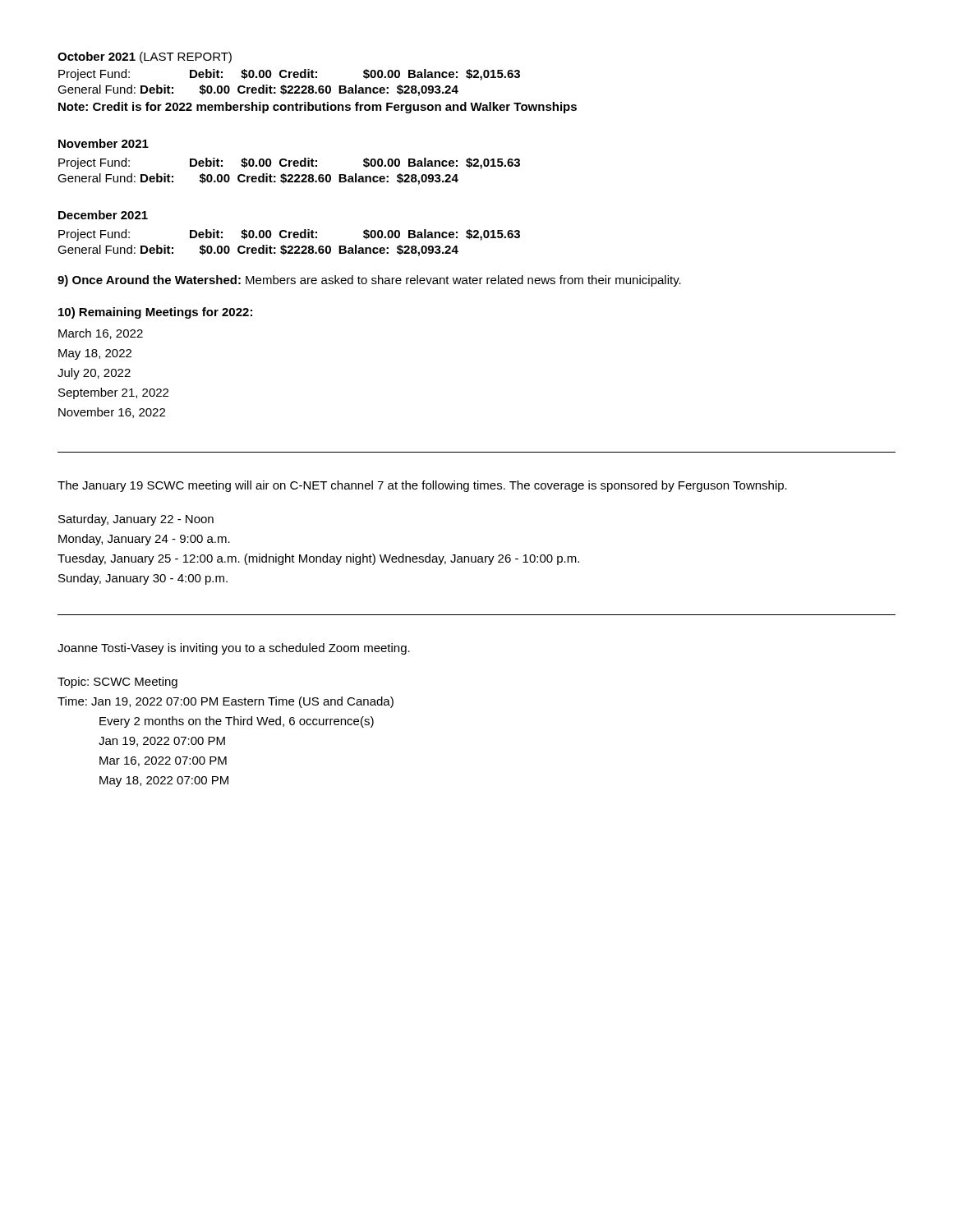The width and height of the screenshot is (953, 1232).
Task: Where does it say "November 2021"?
Action: tap(103, 143)
